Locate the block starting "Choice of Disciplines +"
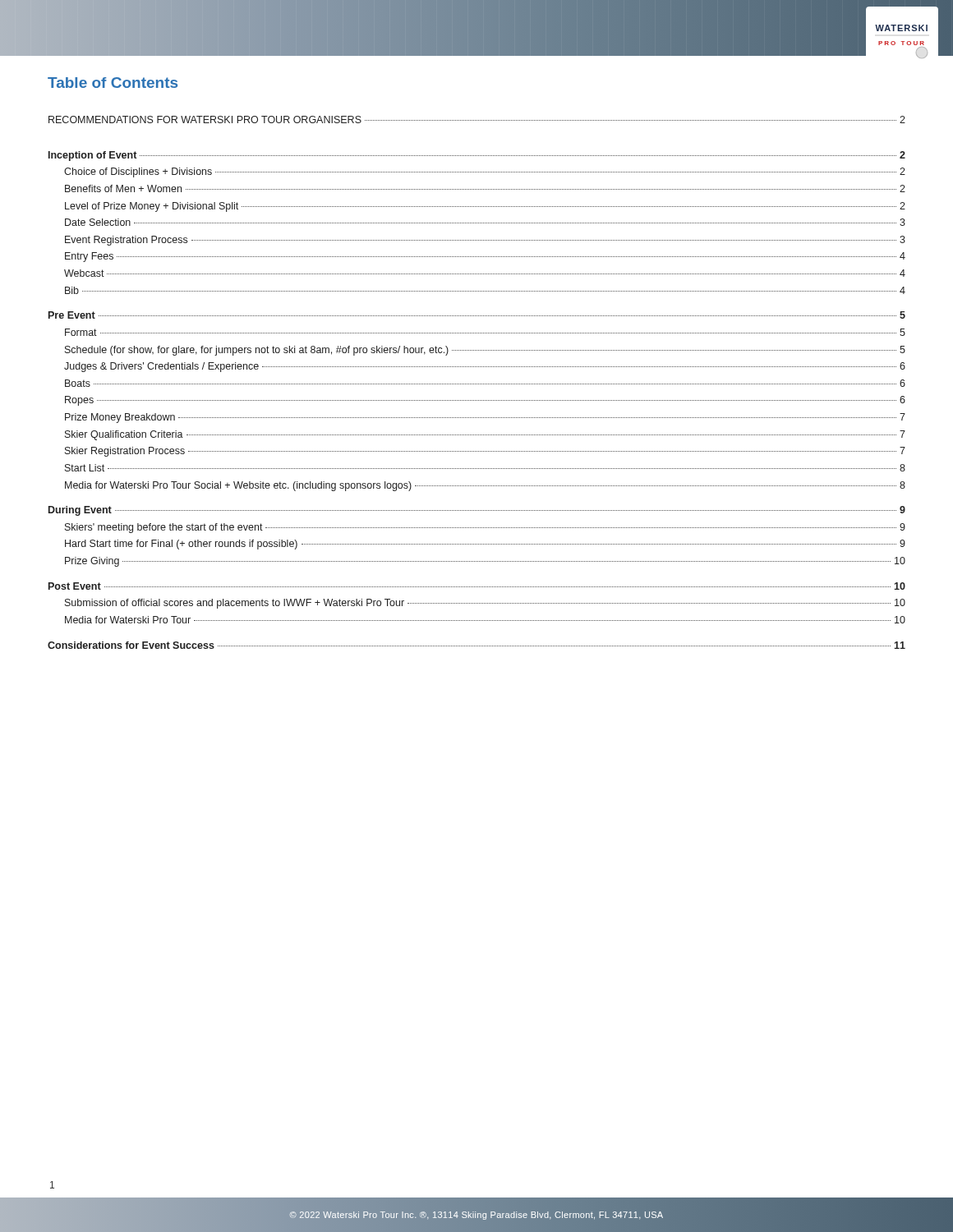This screenshot has width=953, height=1232. (x=476, y=172)
